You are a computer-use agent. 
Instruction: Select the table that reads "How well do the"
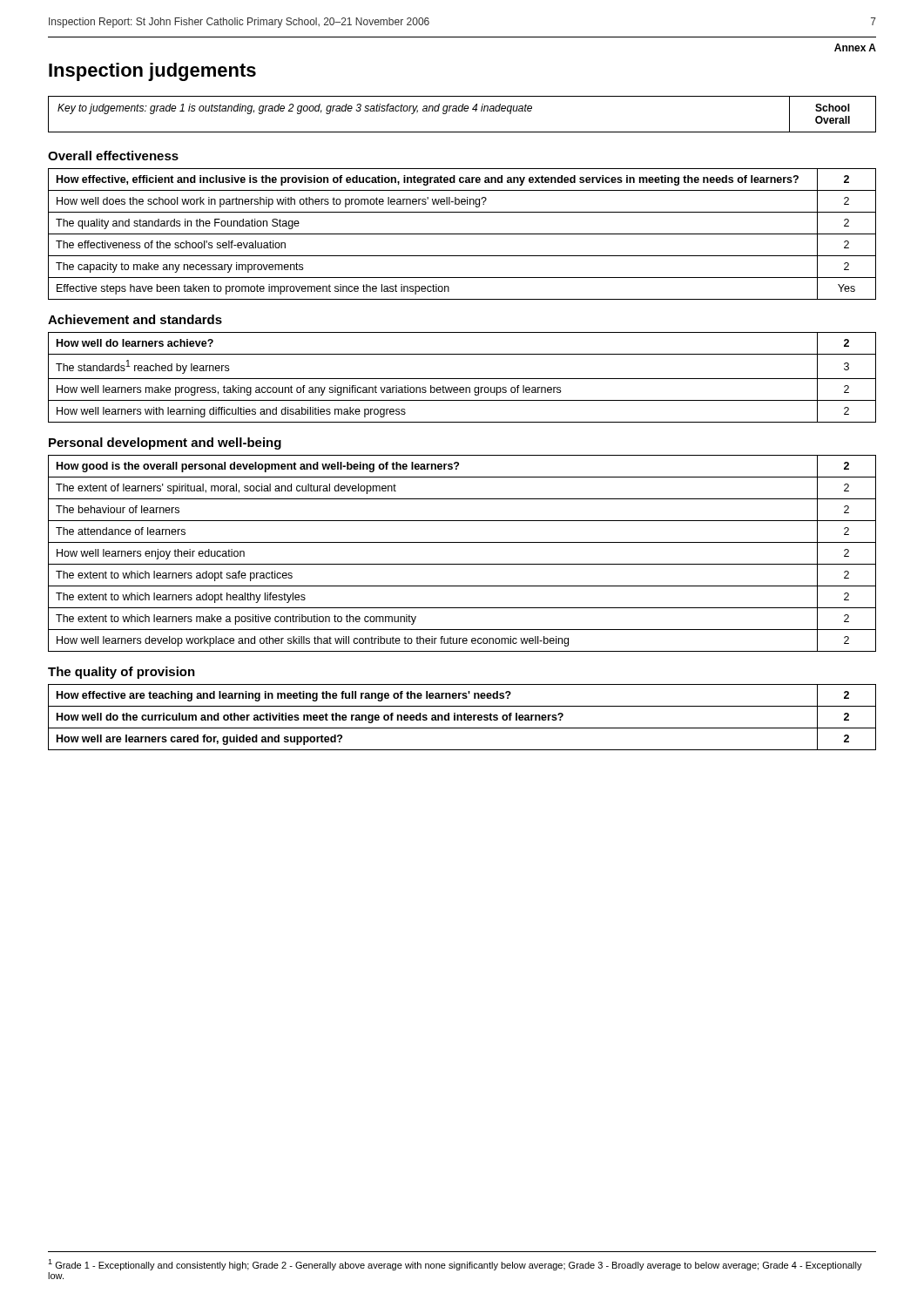pyautogui.click(x=462, y=717)
